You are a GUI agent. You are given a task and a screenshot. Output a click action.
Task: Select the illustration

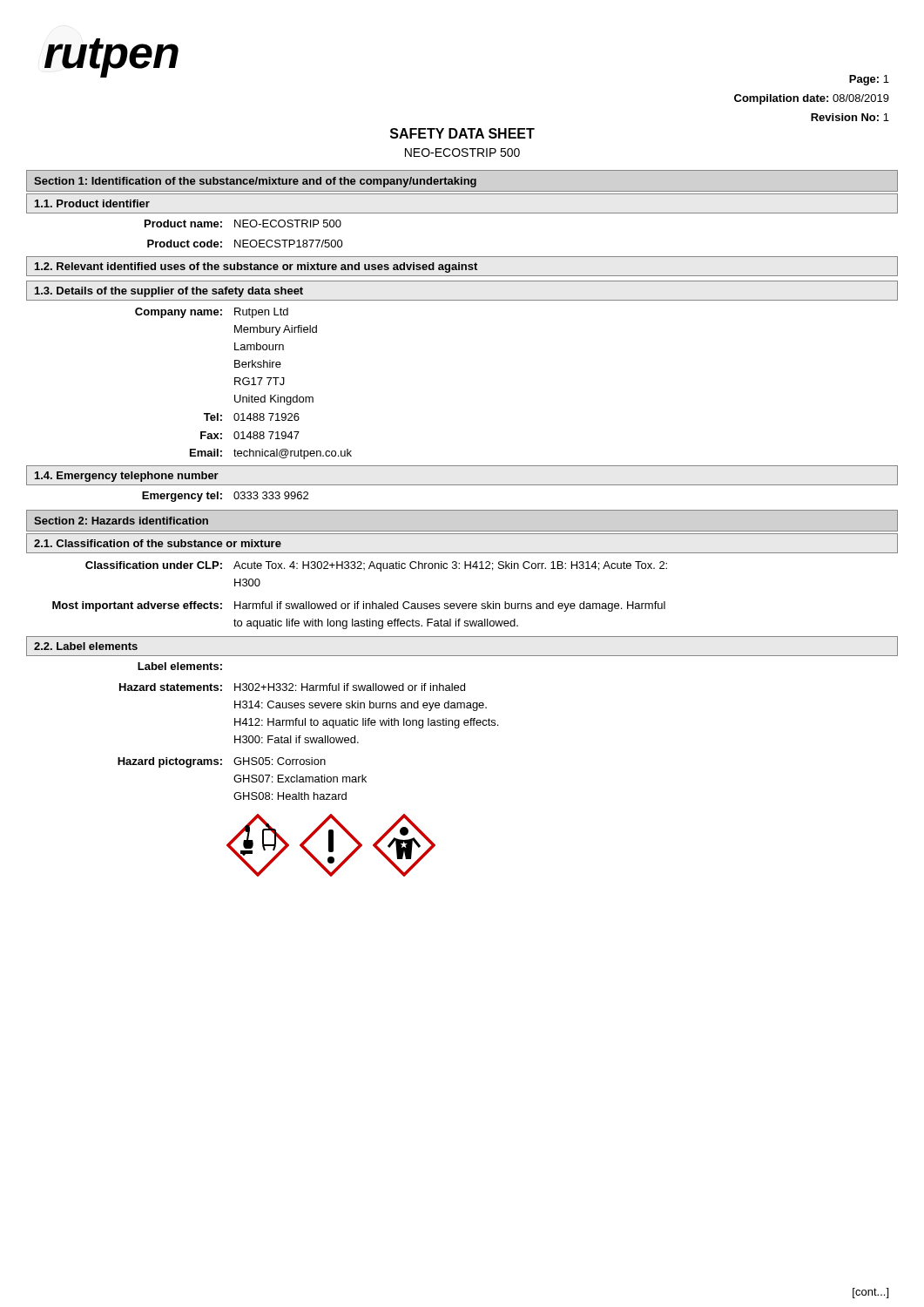462,845
